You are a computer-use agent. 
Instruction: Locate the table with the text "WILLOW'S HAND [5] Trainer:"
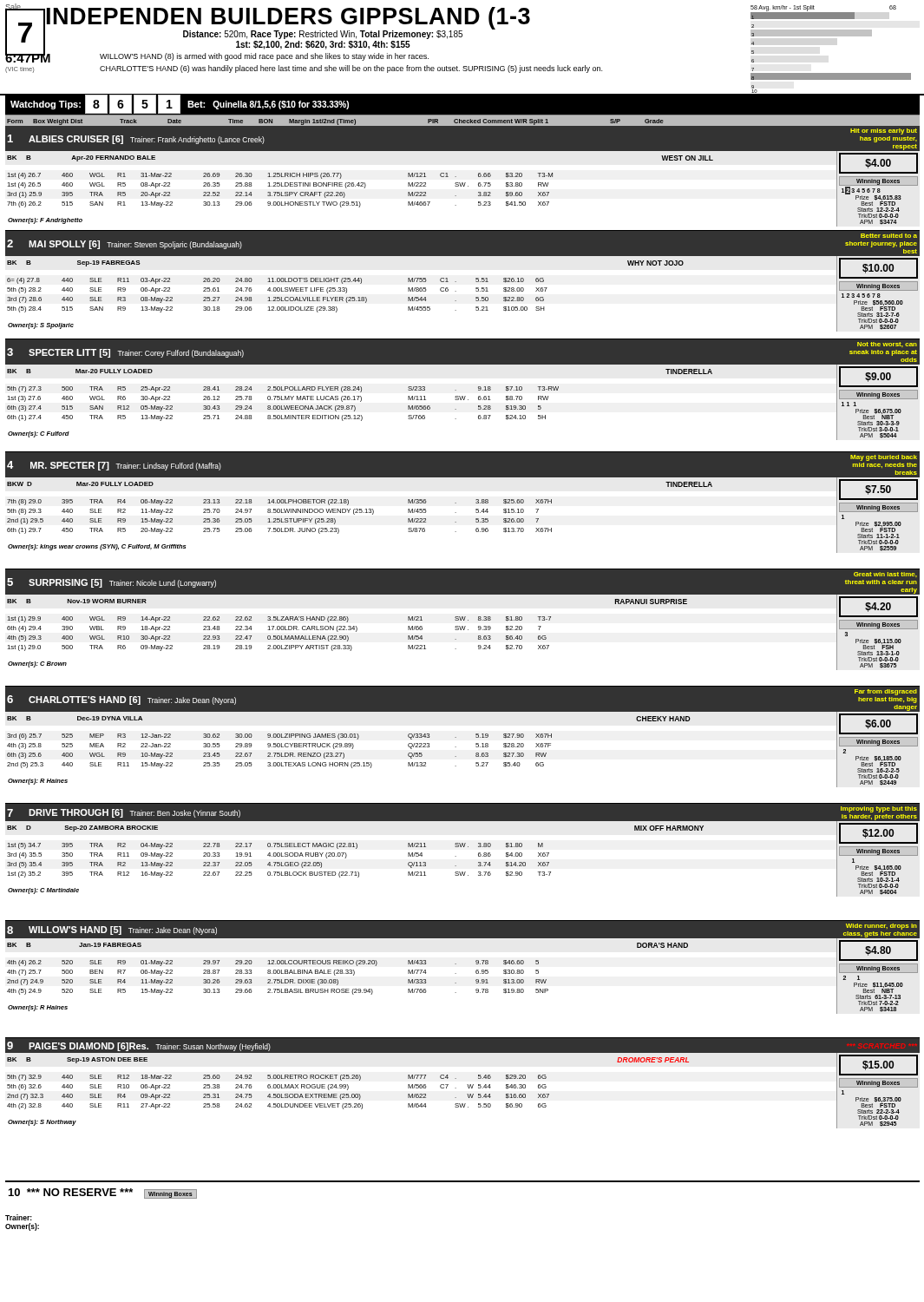(462, 967)
